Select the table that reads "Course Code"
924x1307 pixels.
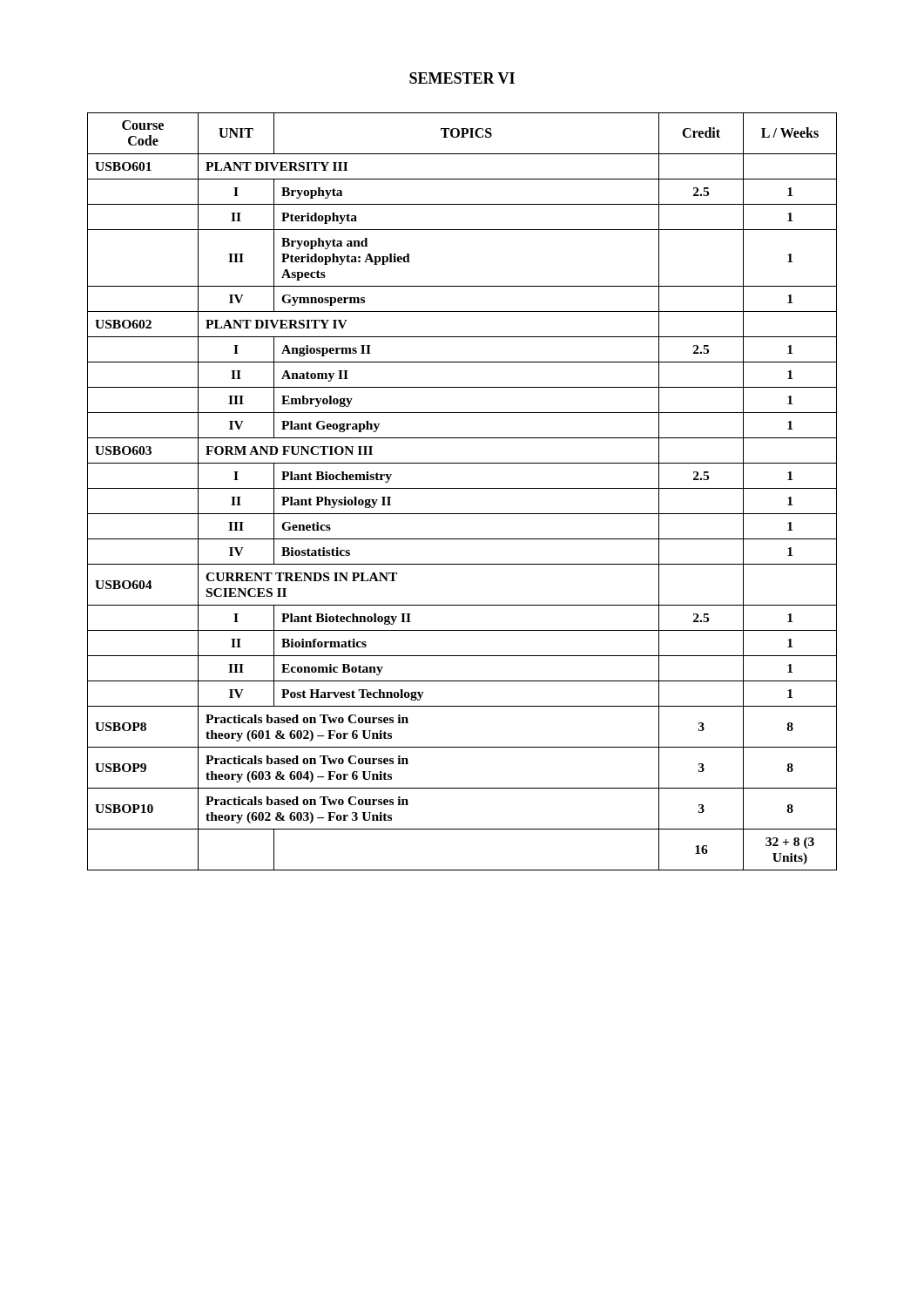[462, 491]
